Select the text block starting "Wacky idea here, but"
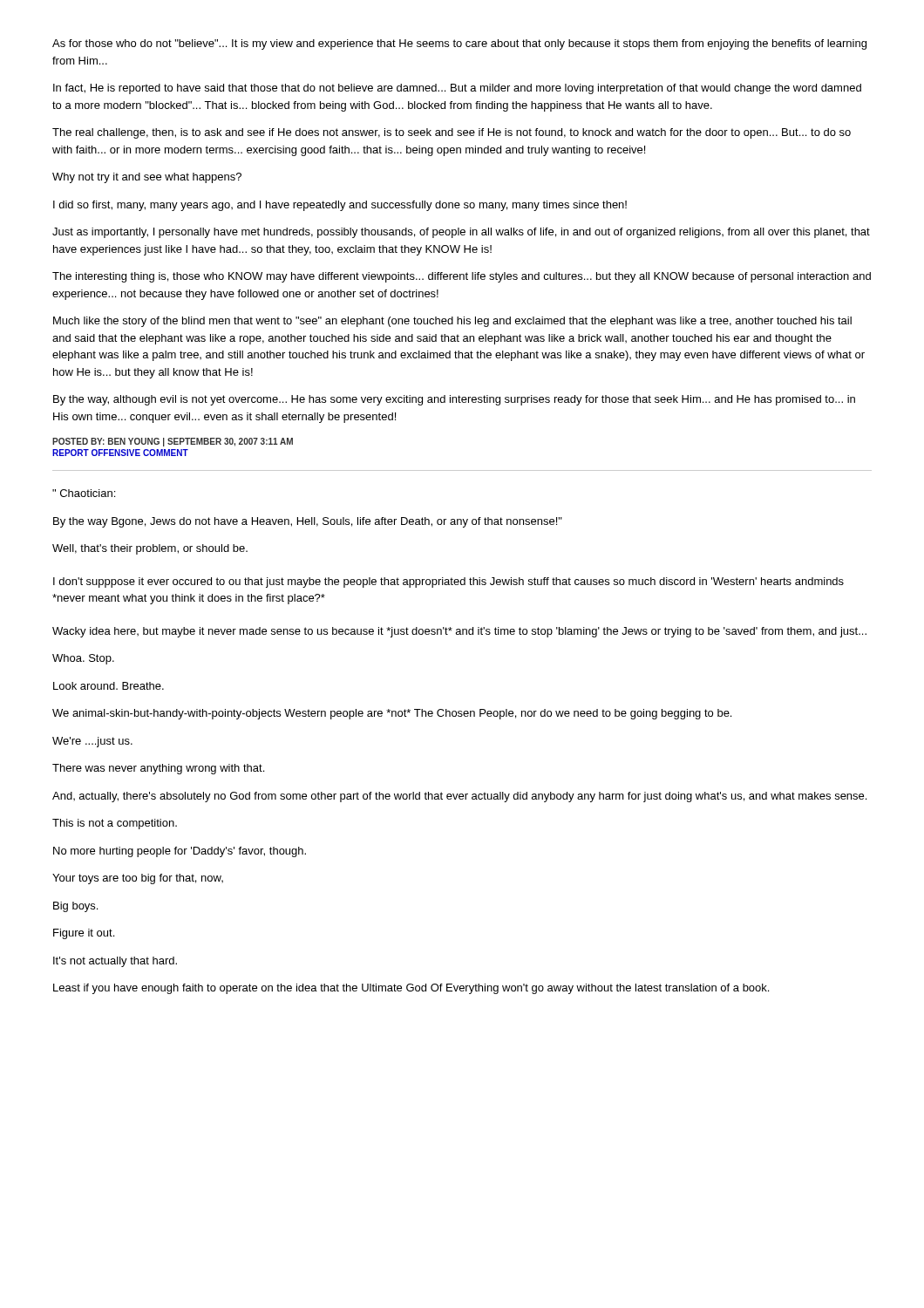This screenshot has height=1308, width=924. click(x=460, y=630)
